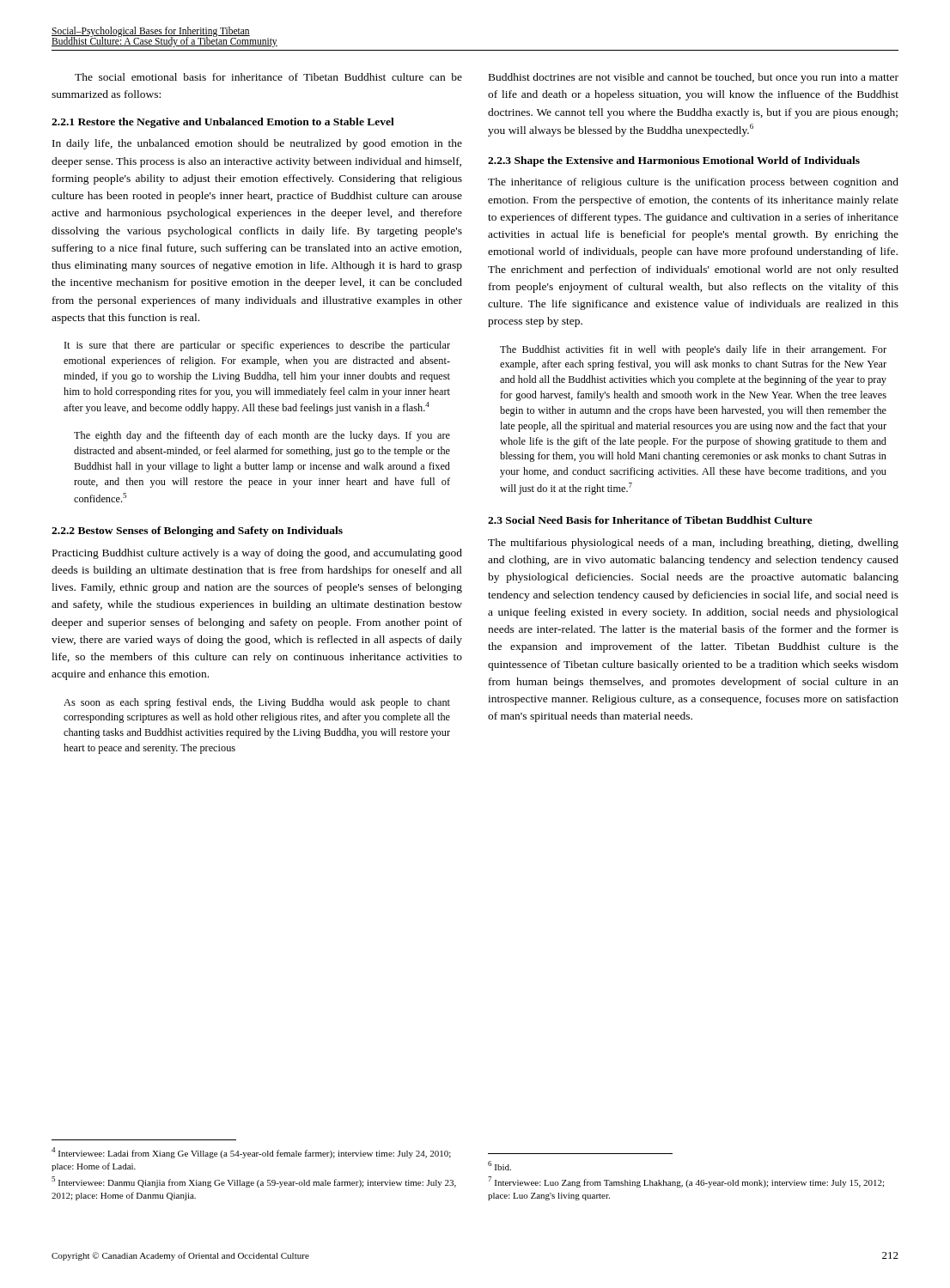Find the text starting "2.2.2 Bestow Senses of Belonging and Safety"
The image size is (950, 1288).
tap(197, 530)
